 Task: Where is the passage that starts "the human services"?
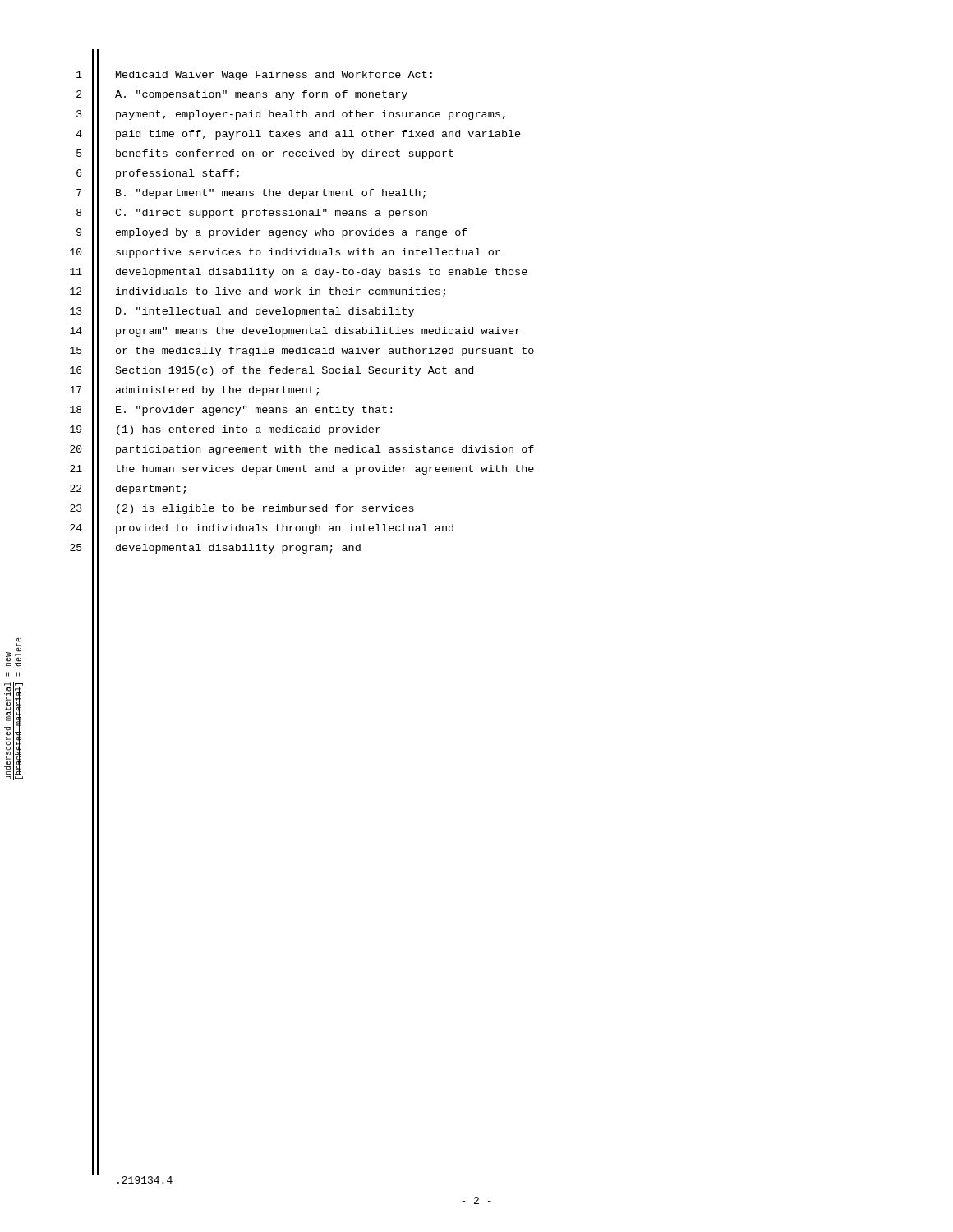325,469
